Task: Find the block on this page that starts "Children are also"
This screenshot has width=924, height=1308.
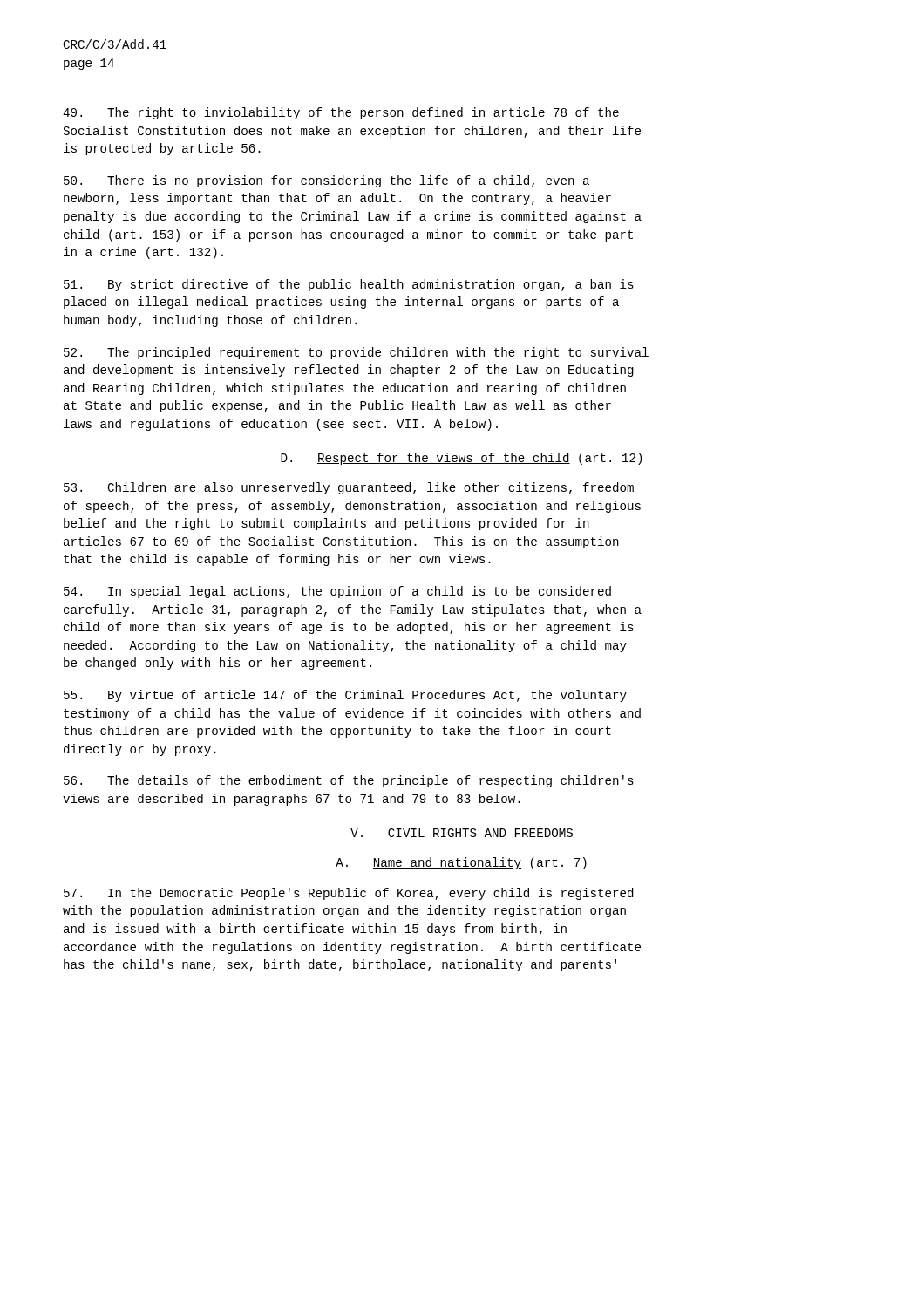Action: [x=352, y=524]
